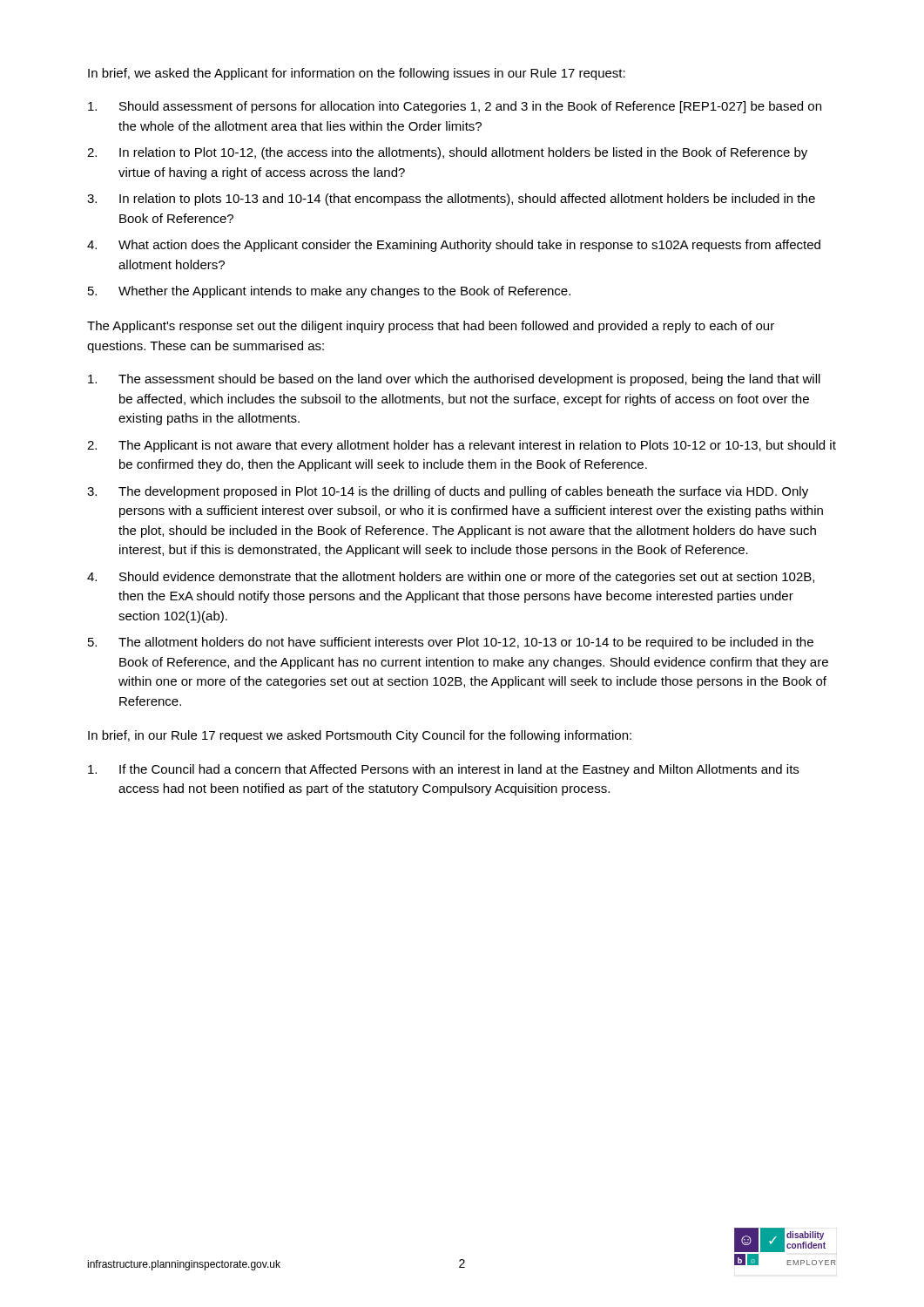Find the element starting "In brief, we"
The width and height of the screenshot is (924, 1307).
click(357, 73)
